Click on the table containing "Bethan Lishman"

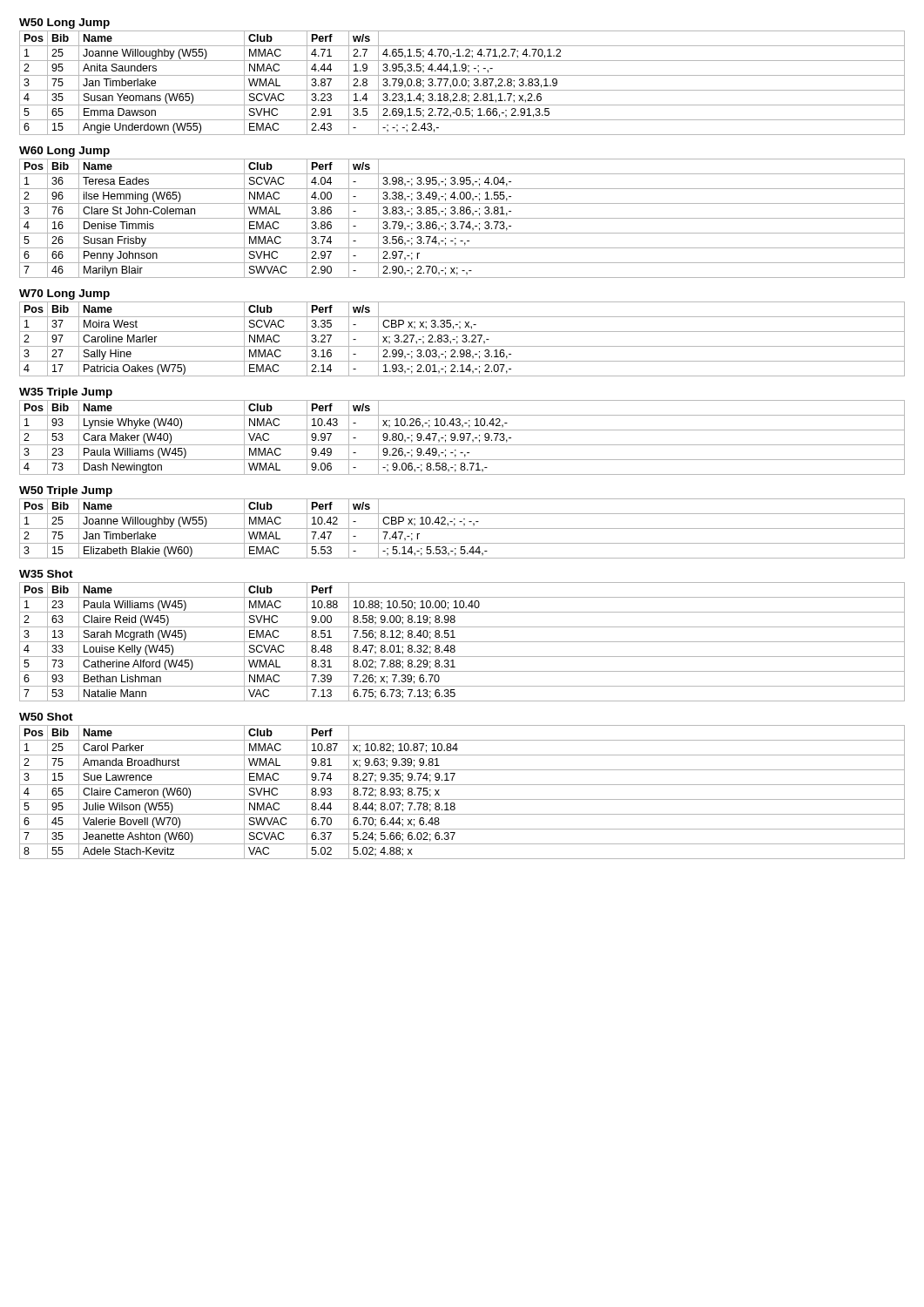[x=462, y=642]
